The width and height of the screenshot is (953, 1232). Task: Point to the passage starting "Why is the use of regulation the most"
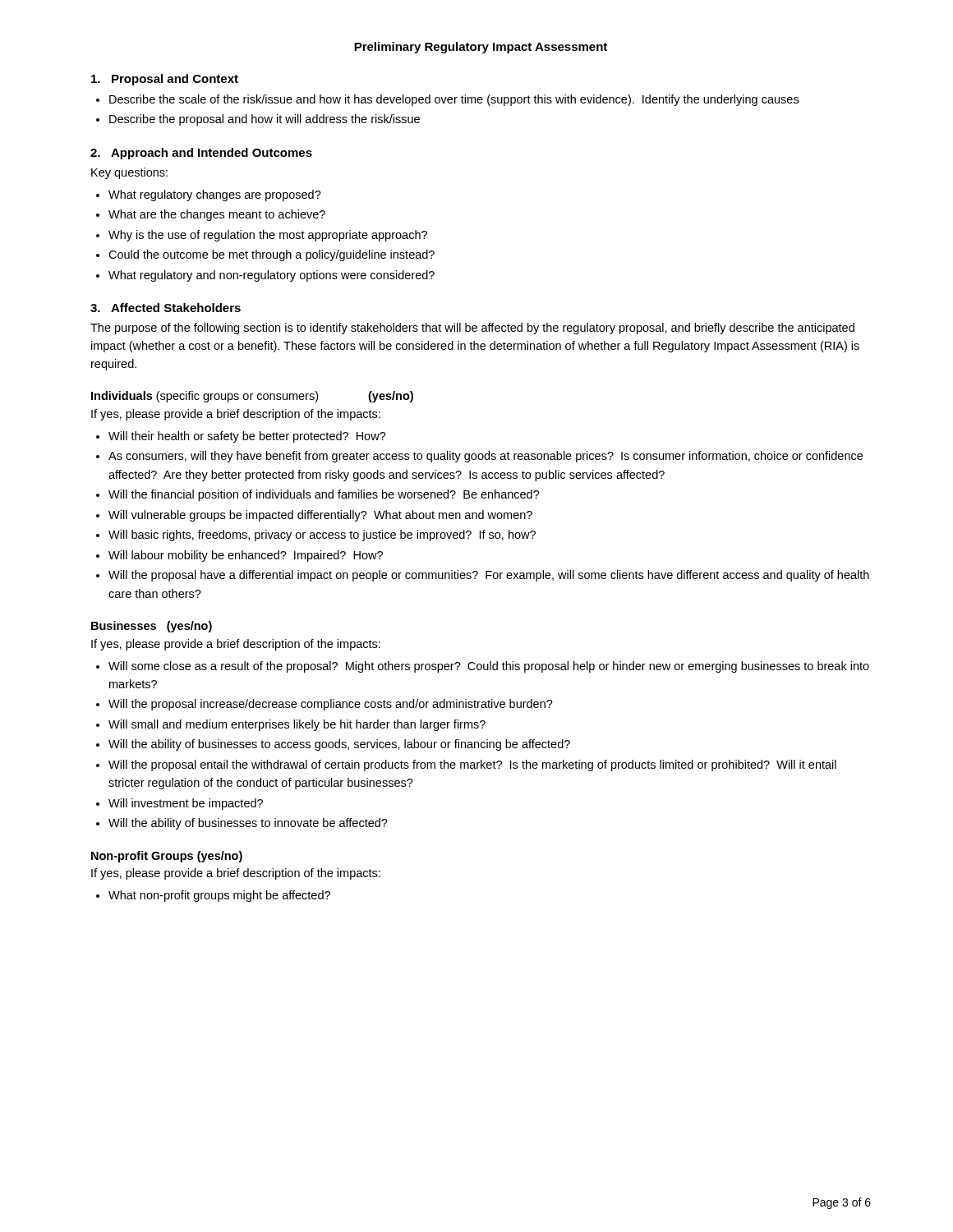pos(268,236)
